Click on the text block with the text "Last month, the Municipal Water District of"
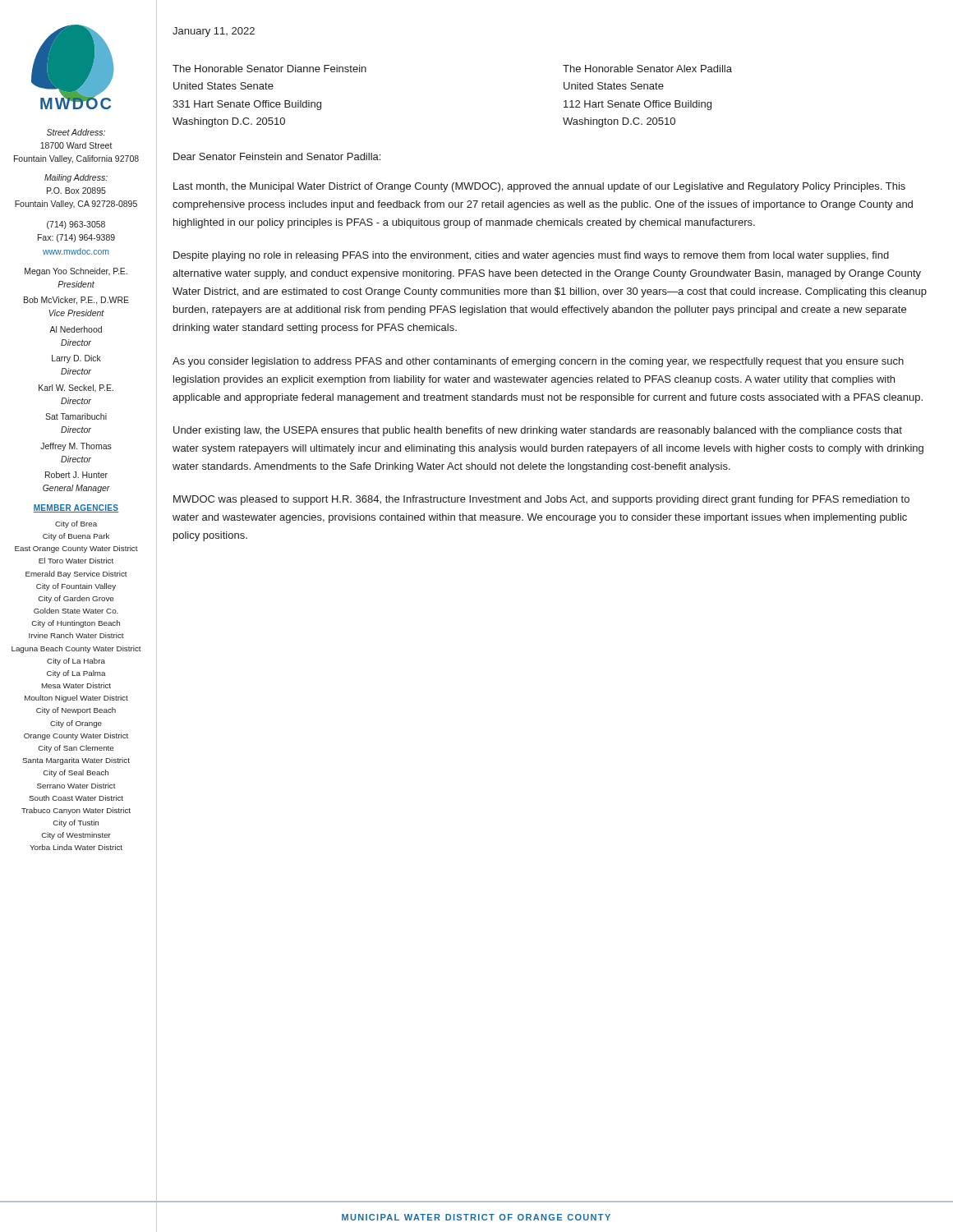The height and width of the screenshot is (1232, 953). [x=543, y=204]
